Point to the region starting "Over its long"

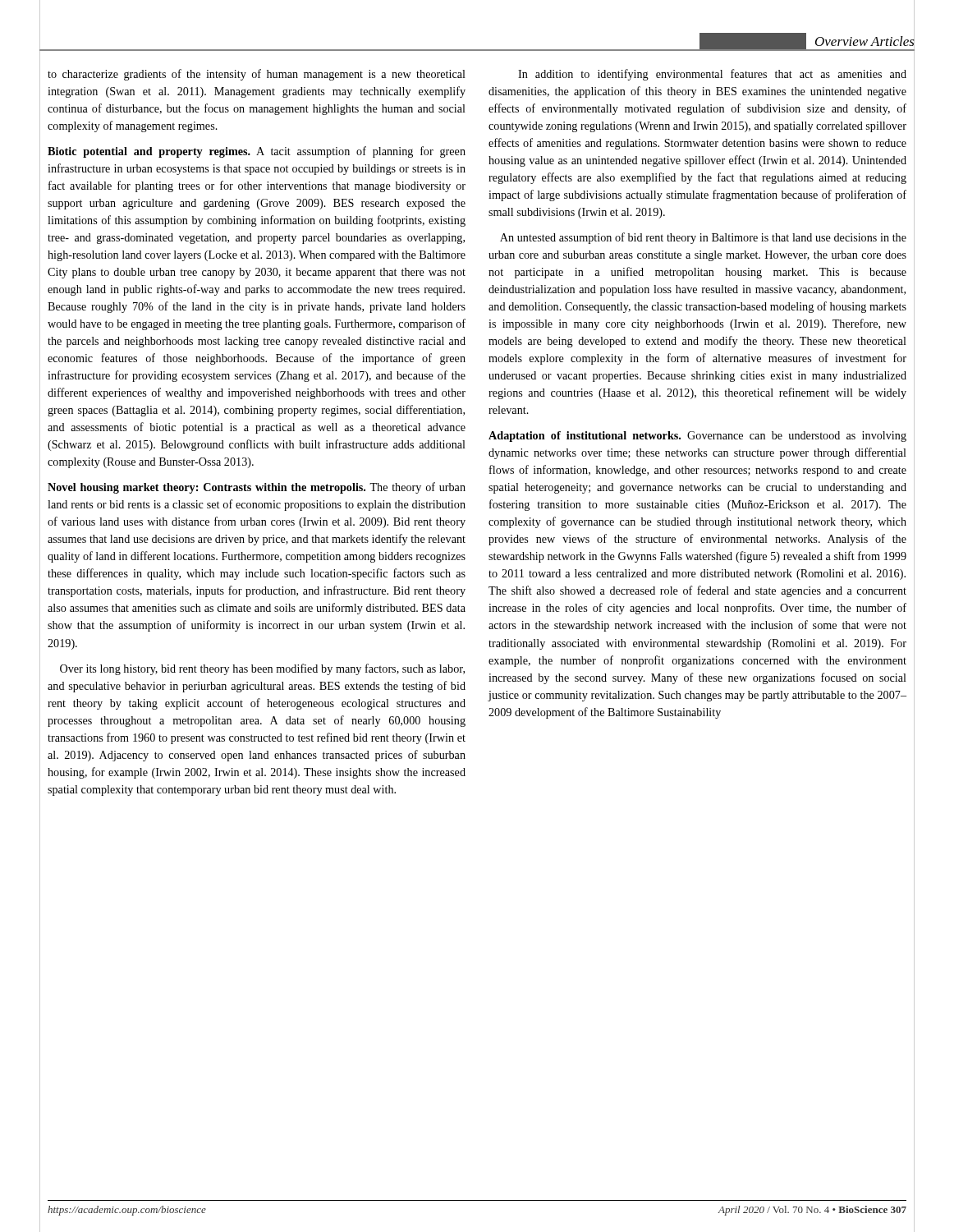[x=257, y=729]
